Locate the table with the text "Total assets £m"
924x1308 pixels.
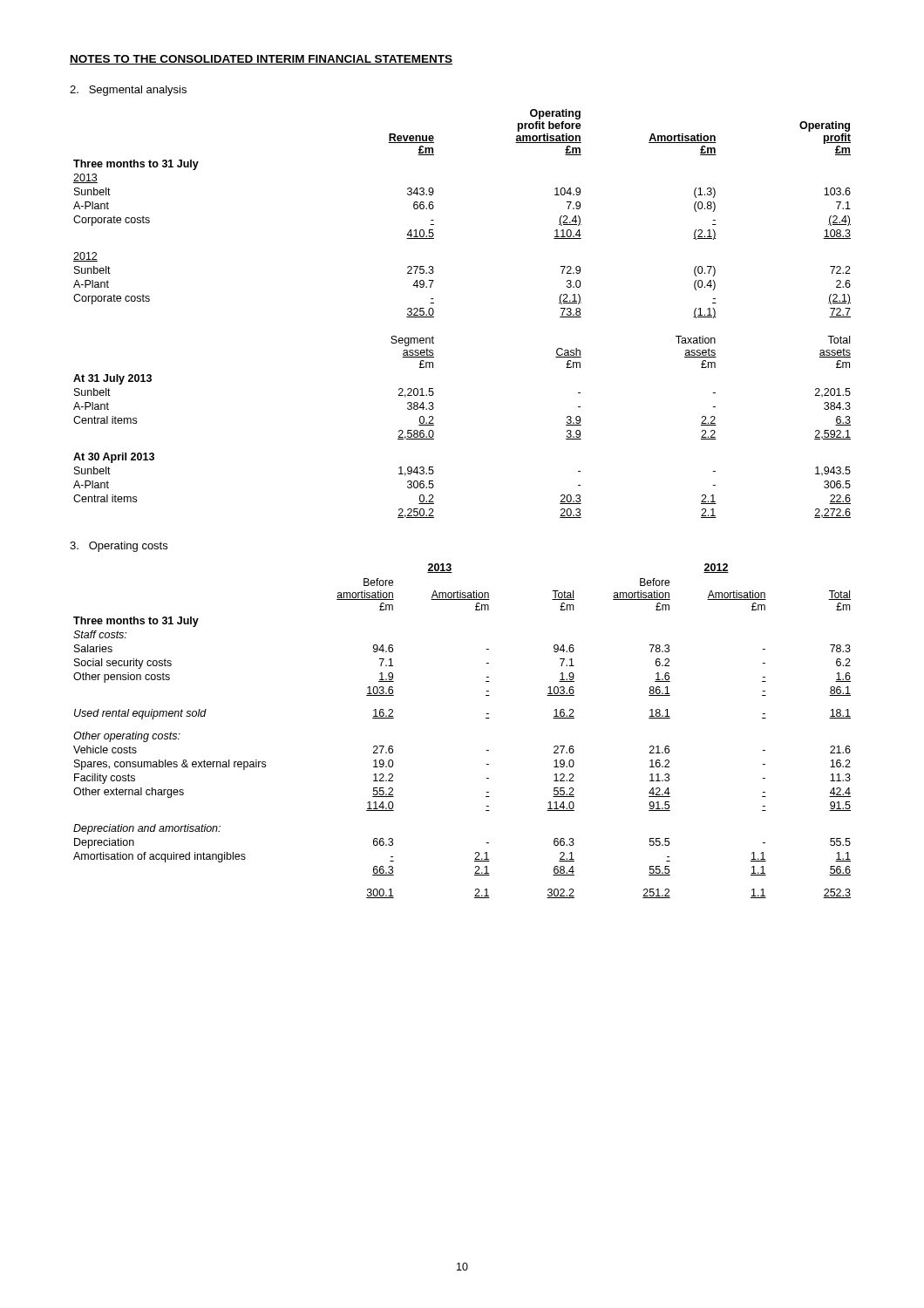point(462,313)
